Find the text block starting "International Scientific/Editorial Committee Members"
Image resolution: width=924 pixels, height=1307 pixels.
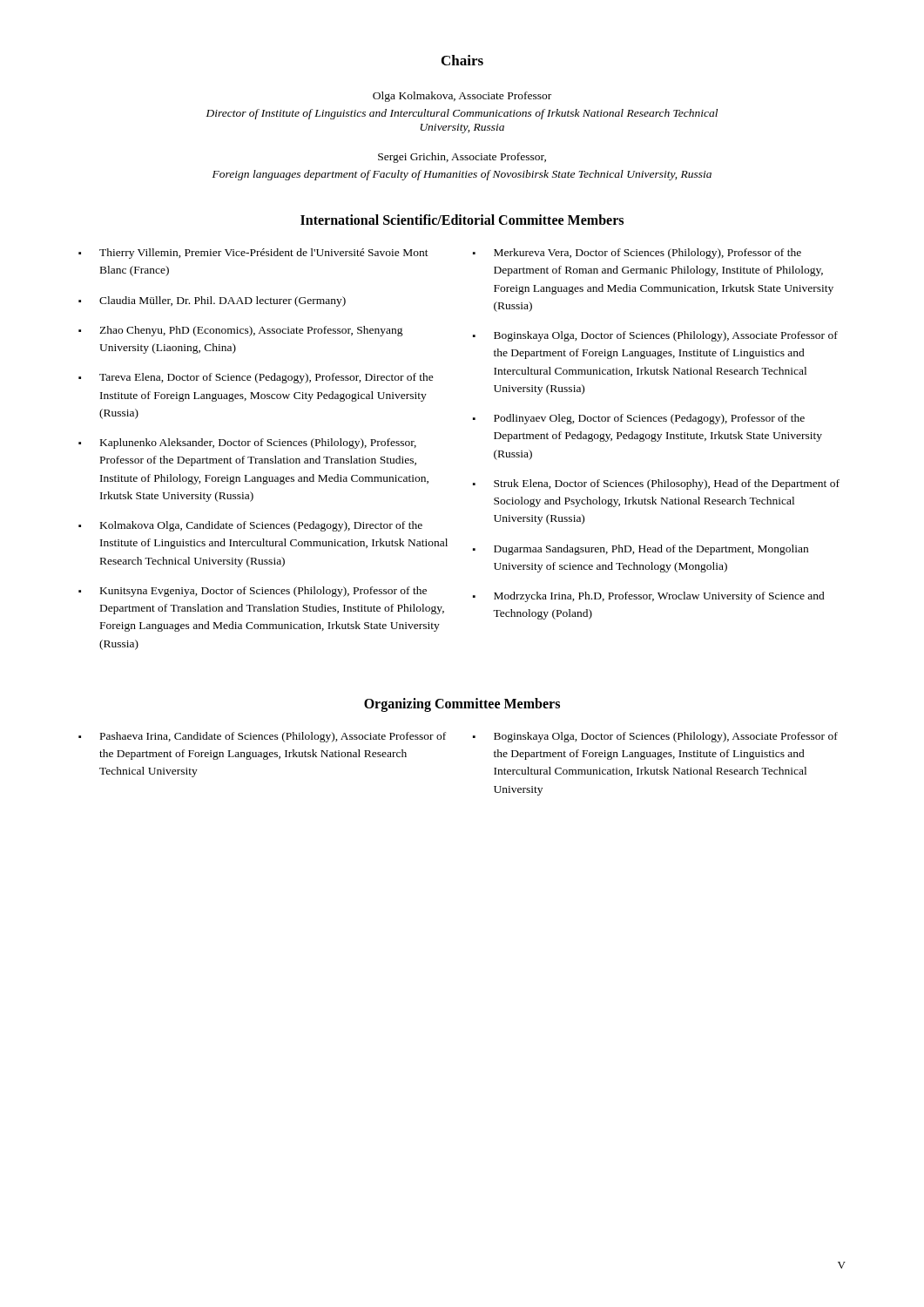462,220
